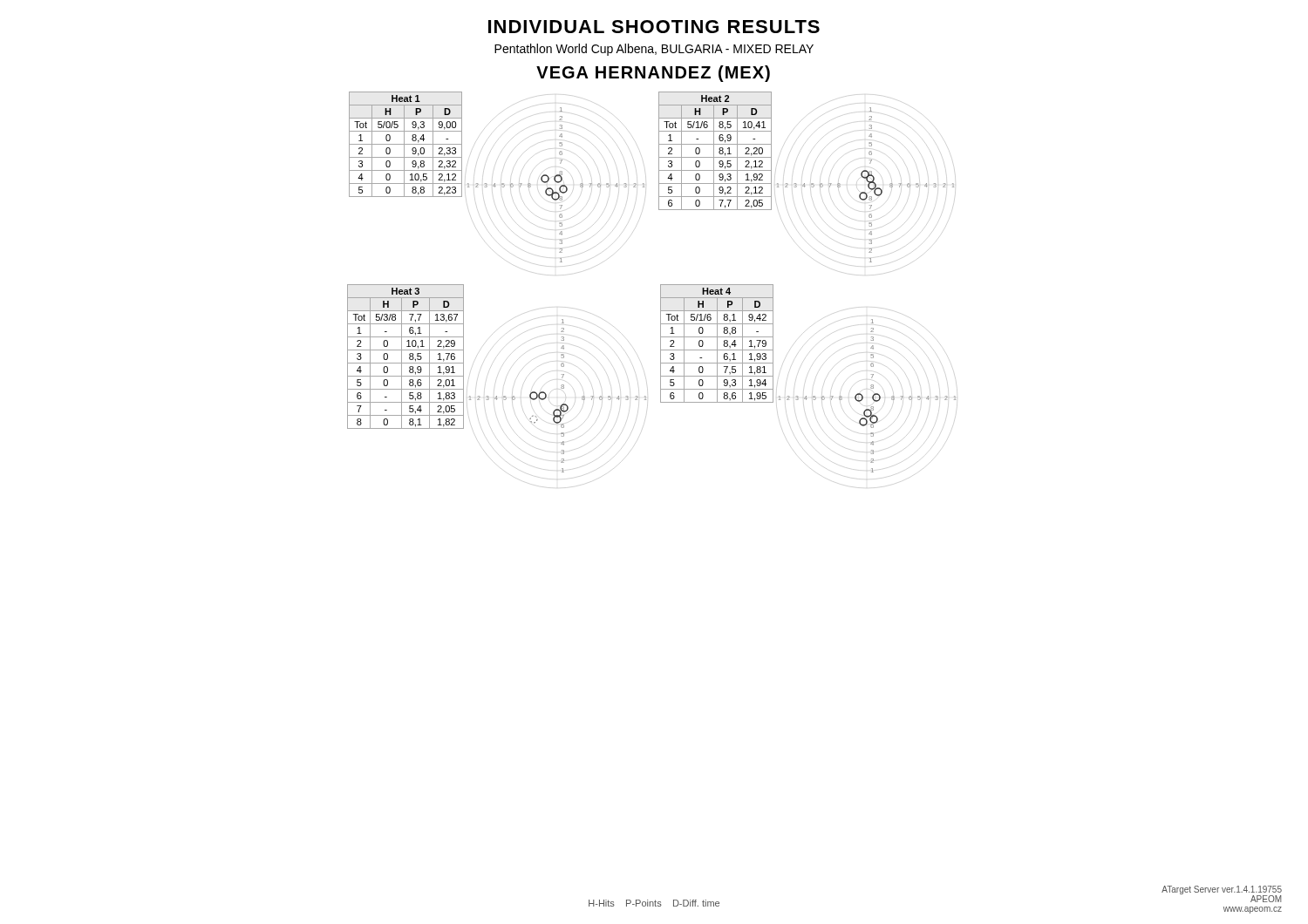Locate the title that says "INDIVIDUAL SHOOTING RESULTS"

[x=654, y=27]
